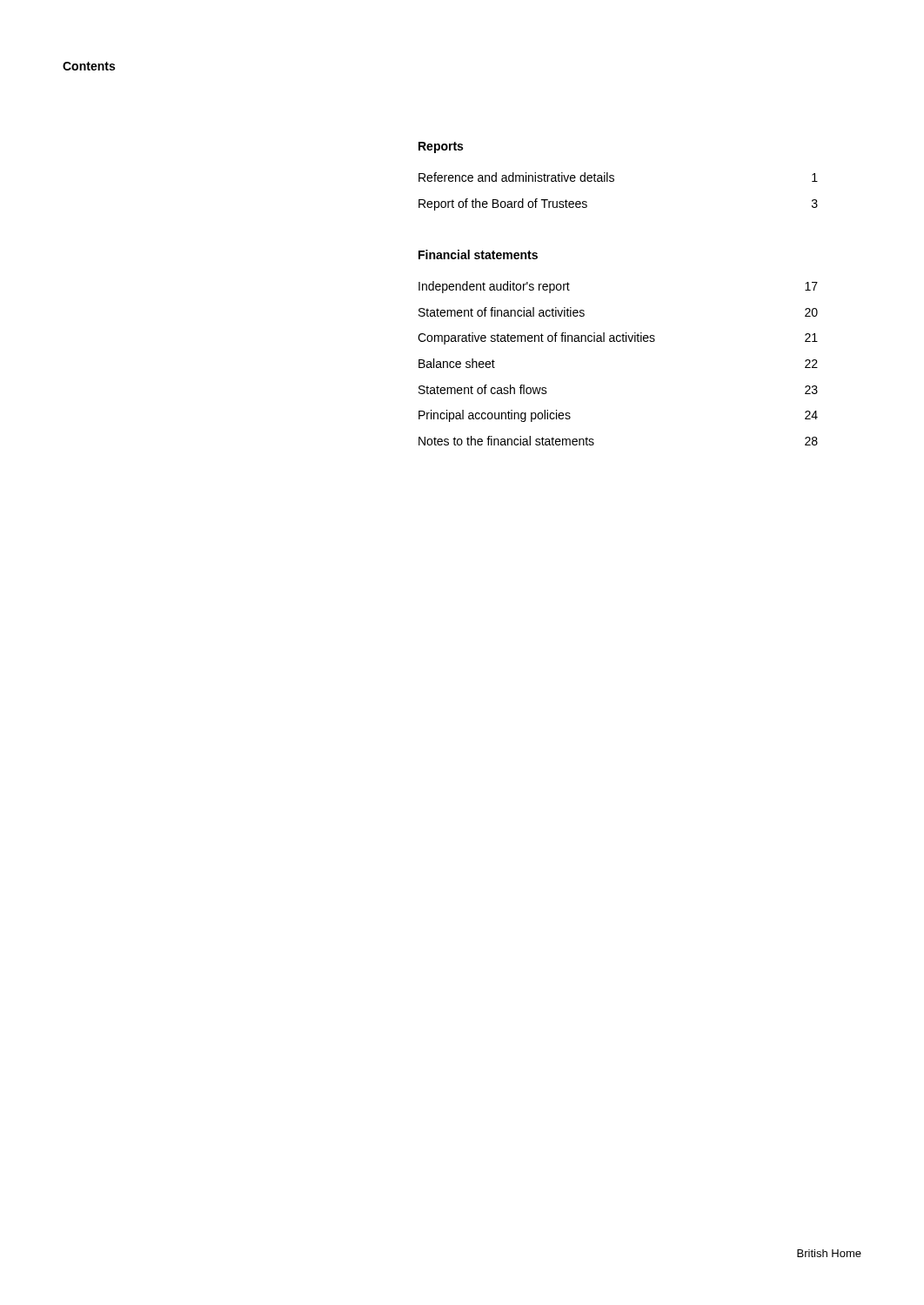Find "Notes to the financial statements 28" on this page
Screen dimensions: 1305x924
tap(504, 441)
